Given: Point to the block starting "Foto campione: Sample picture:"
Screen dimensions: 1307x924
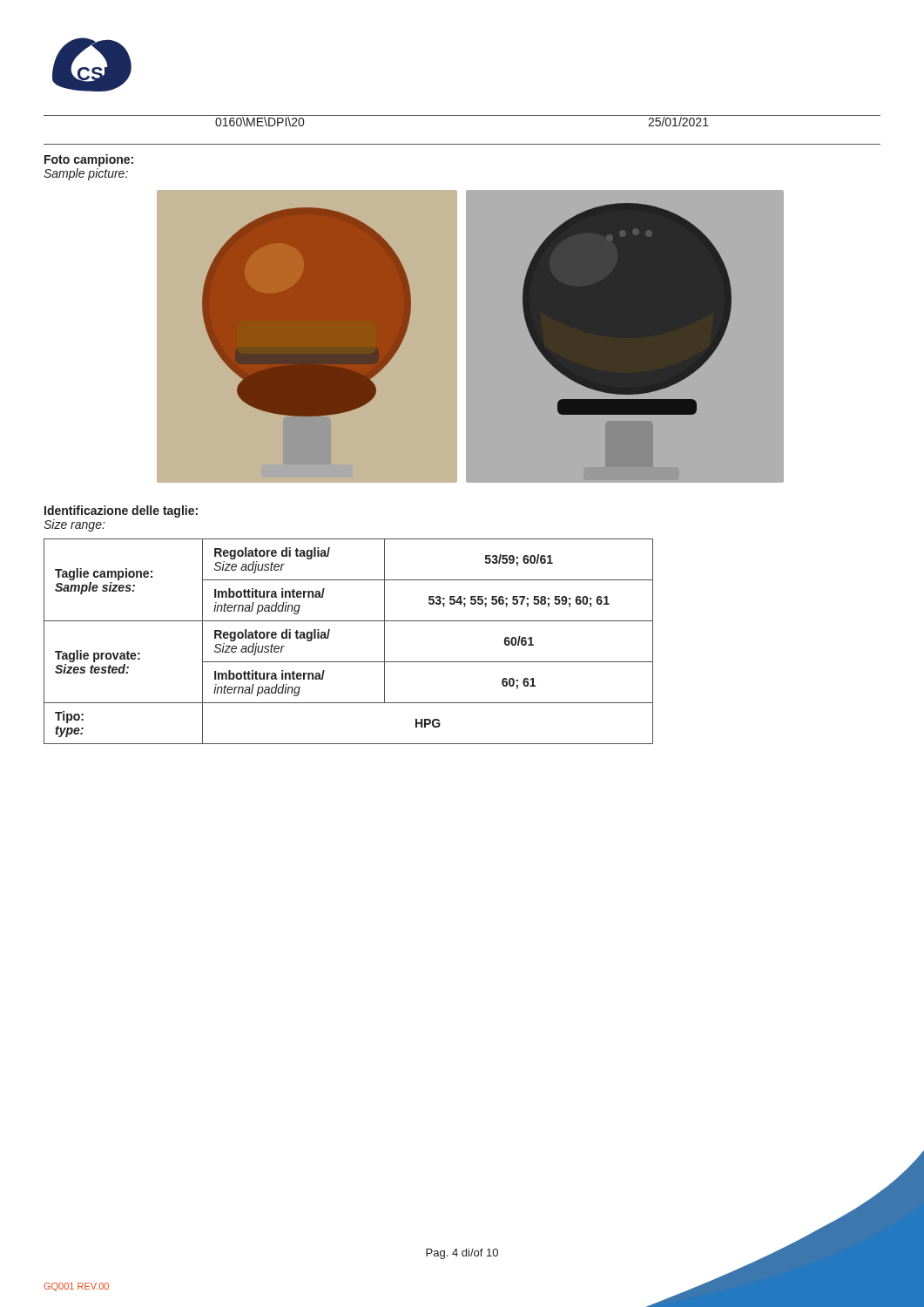Looking at the screenshot, I should click(89, 166).
